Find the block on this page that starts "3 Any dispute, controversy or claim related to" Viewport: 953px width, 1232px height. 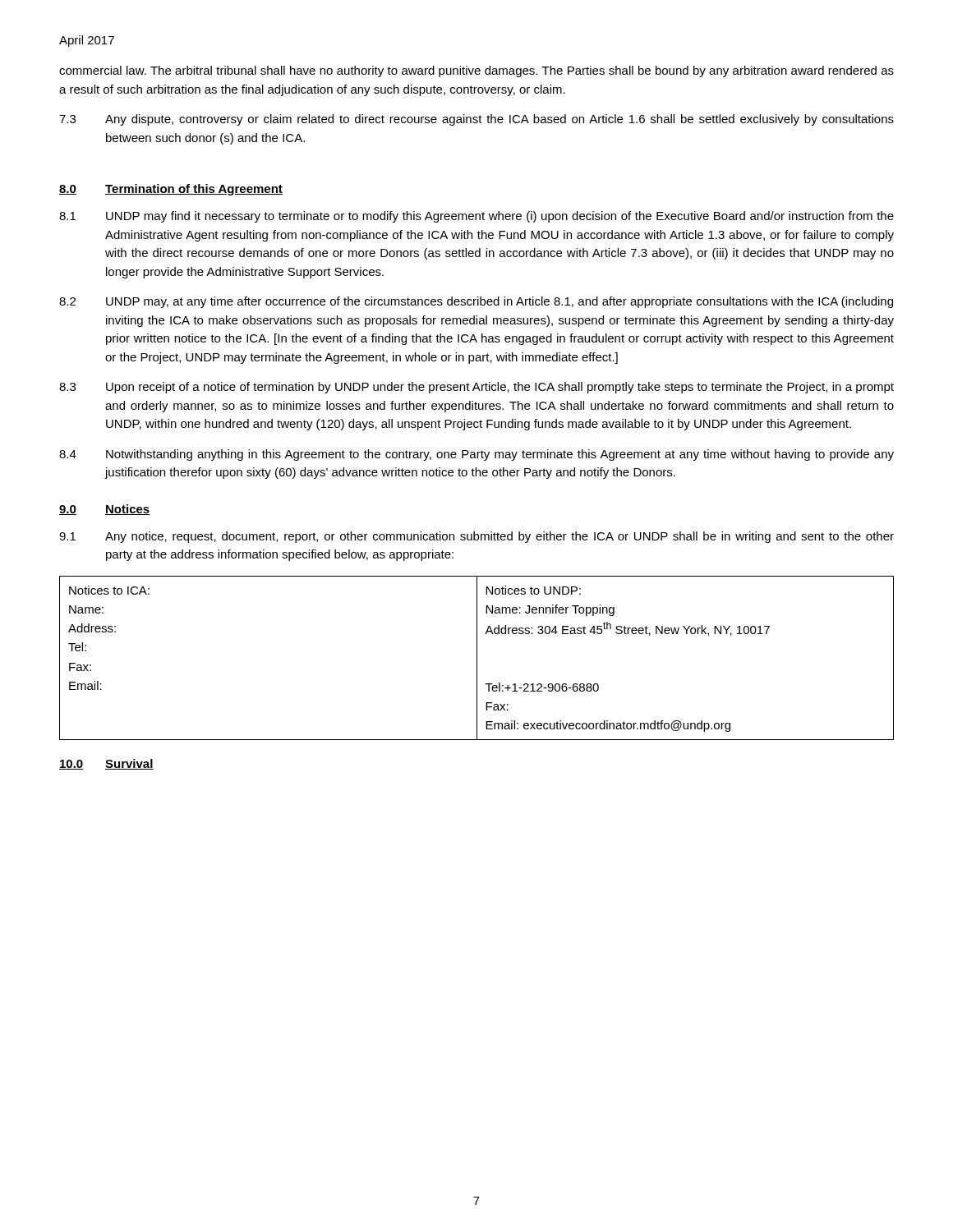476,128
